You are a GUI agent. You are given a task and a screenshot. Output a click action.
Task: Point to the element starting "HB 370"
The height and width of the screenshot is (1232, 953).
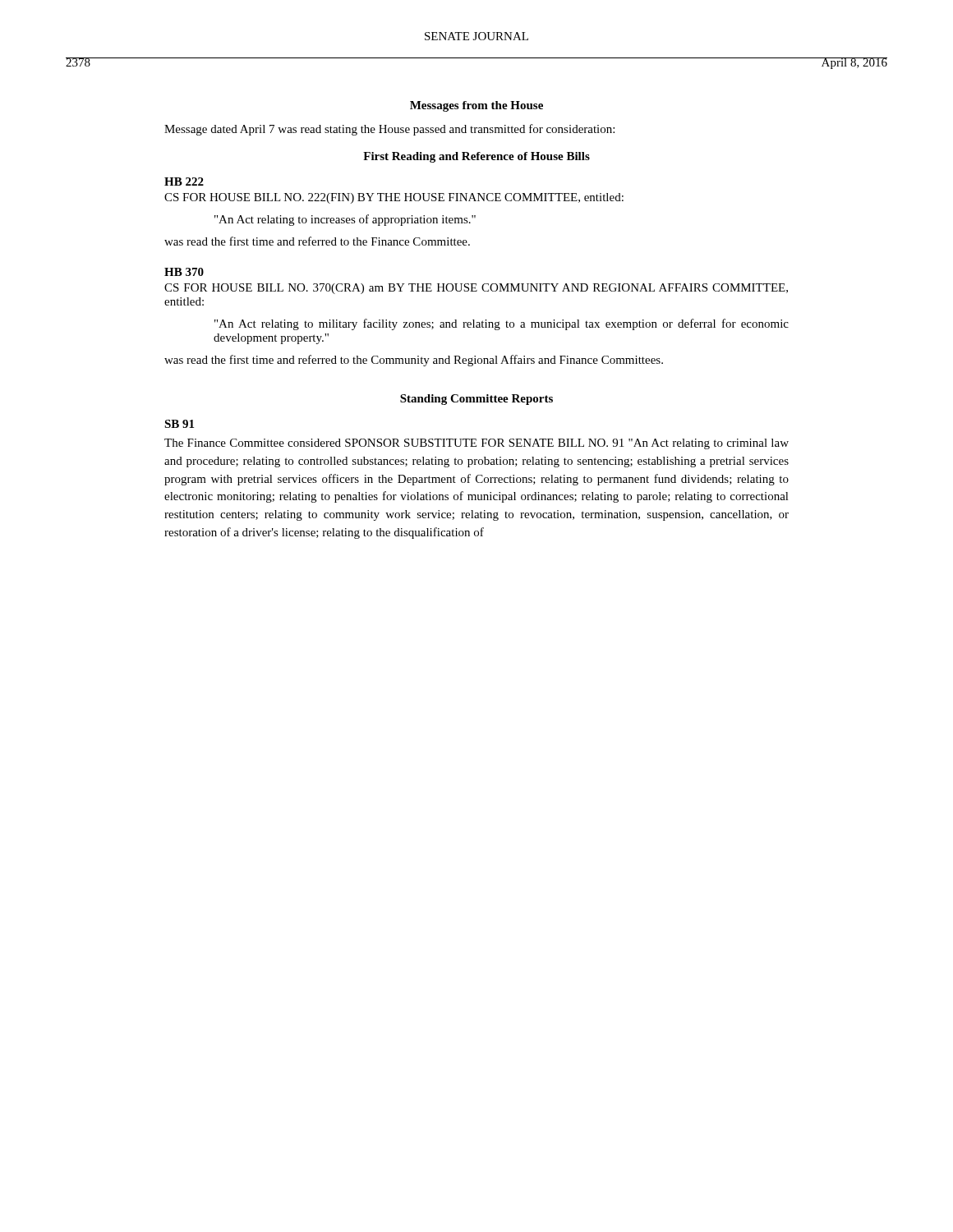pyautogui.click(x=184, y=272)
